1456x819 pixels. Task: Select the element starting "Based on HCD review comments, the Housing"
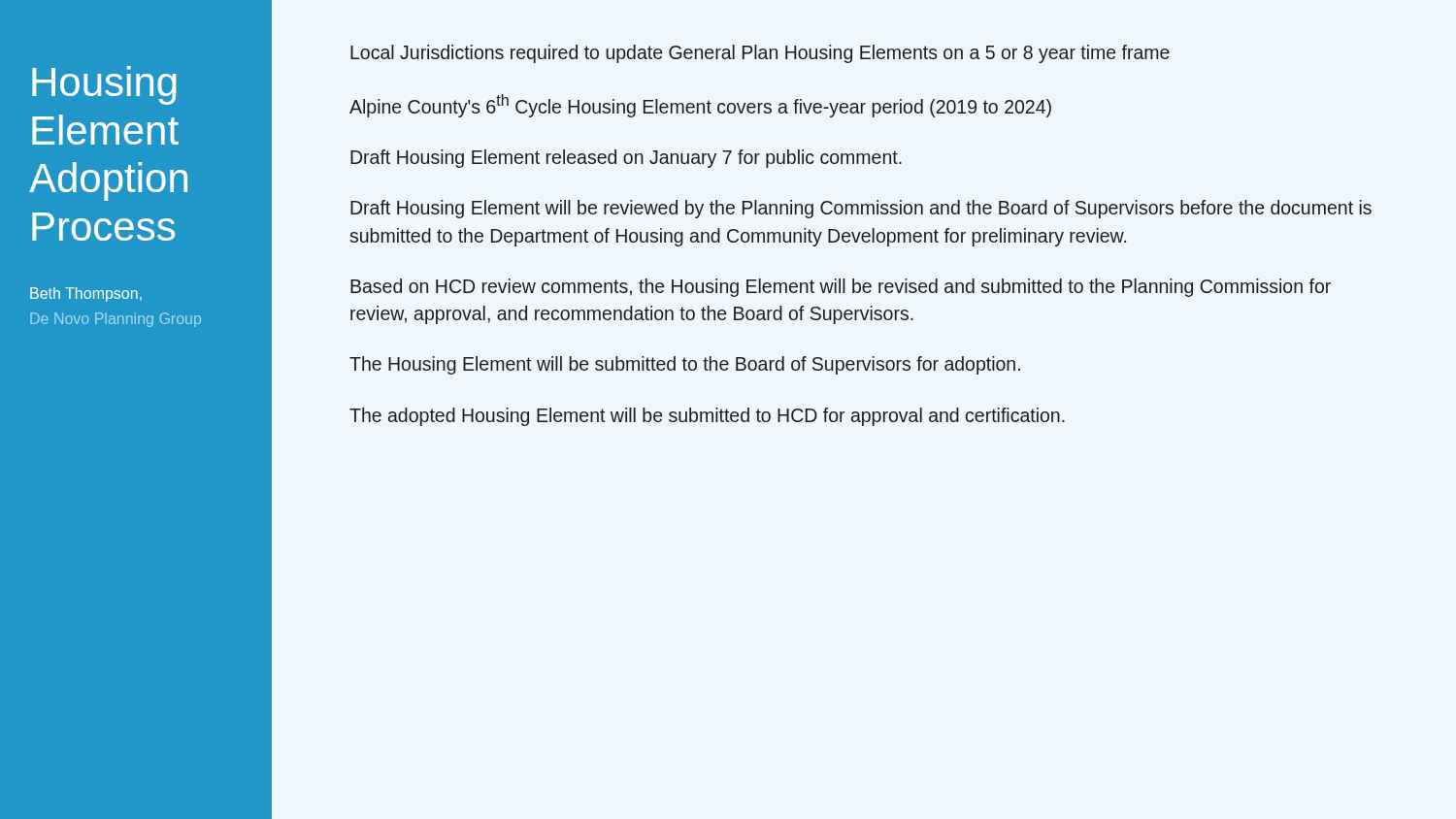(840, 300)
